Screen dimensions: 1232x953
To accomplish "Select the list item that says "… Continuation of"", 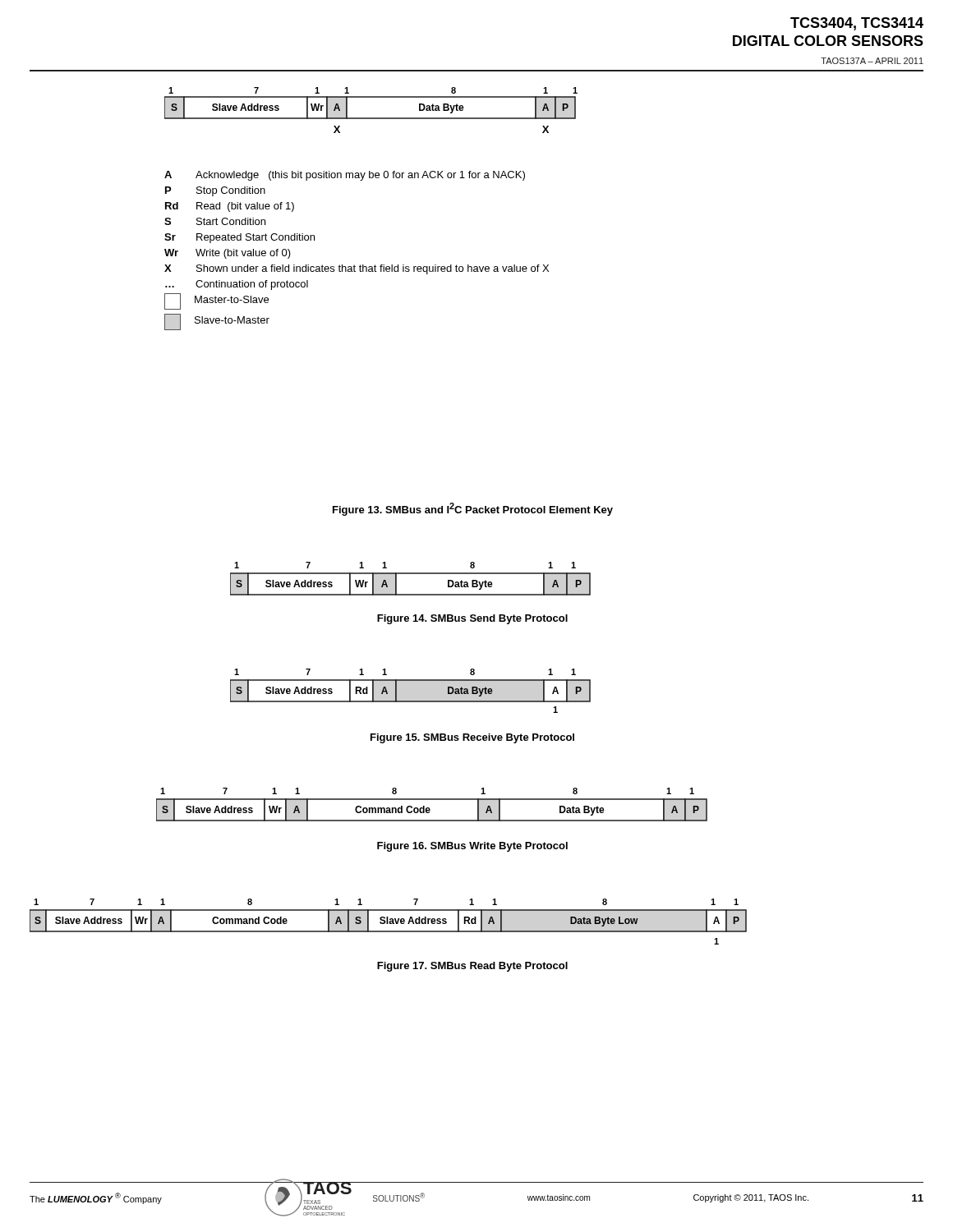I will click(x=236, y=284).
